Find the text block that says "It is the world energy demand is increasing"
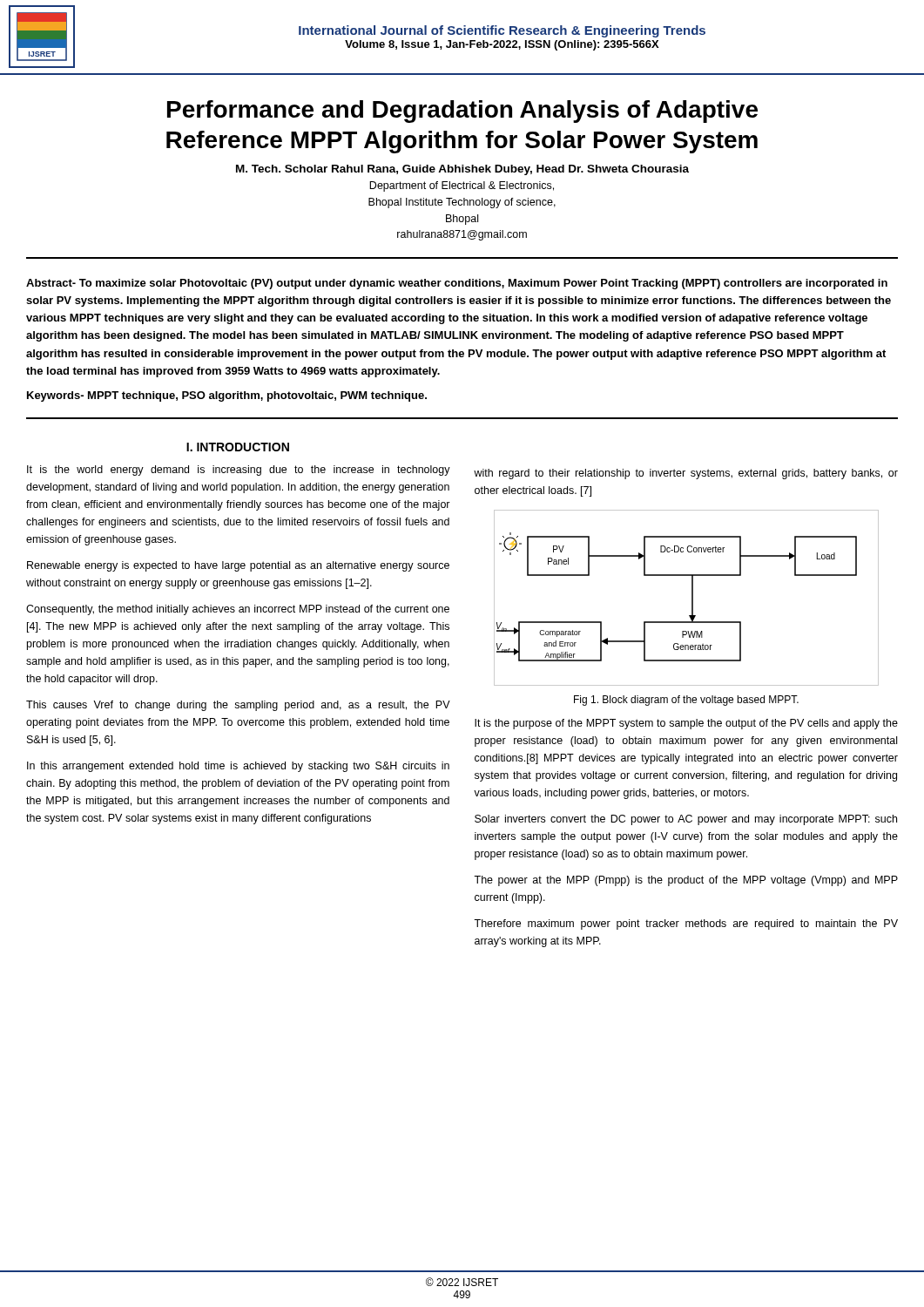924x1307 pixels. [x=238, y=504]
